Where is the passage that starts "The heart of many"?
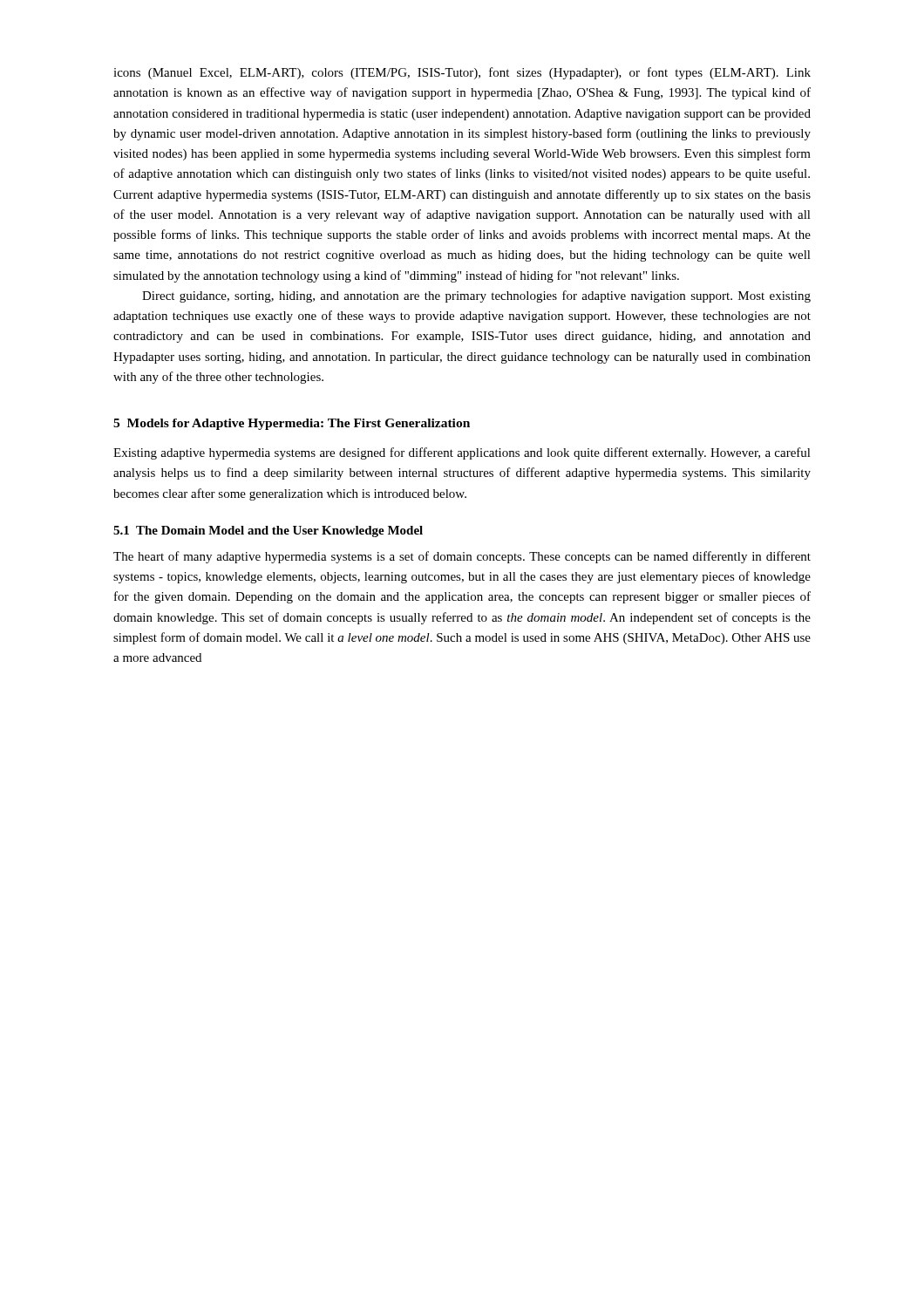924x1308 pixels. click(x=462, y=607)
